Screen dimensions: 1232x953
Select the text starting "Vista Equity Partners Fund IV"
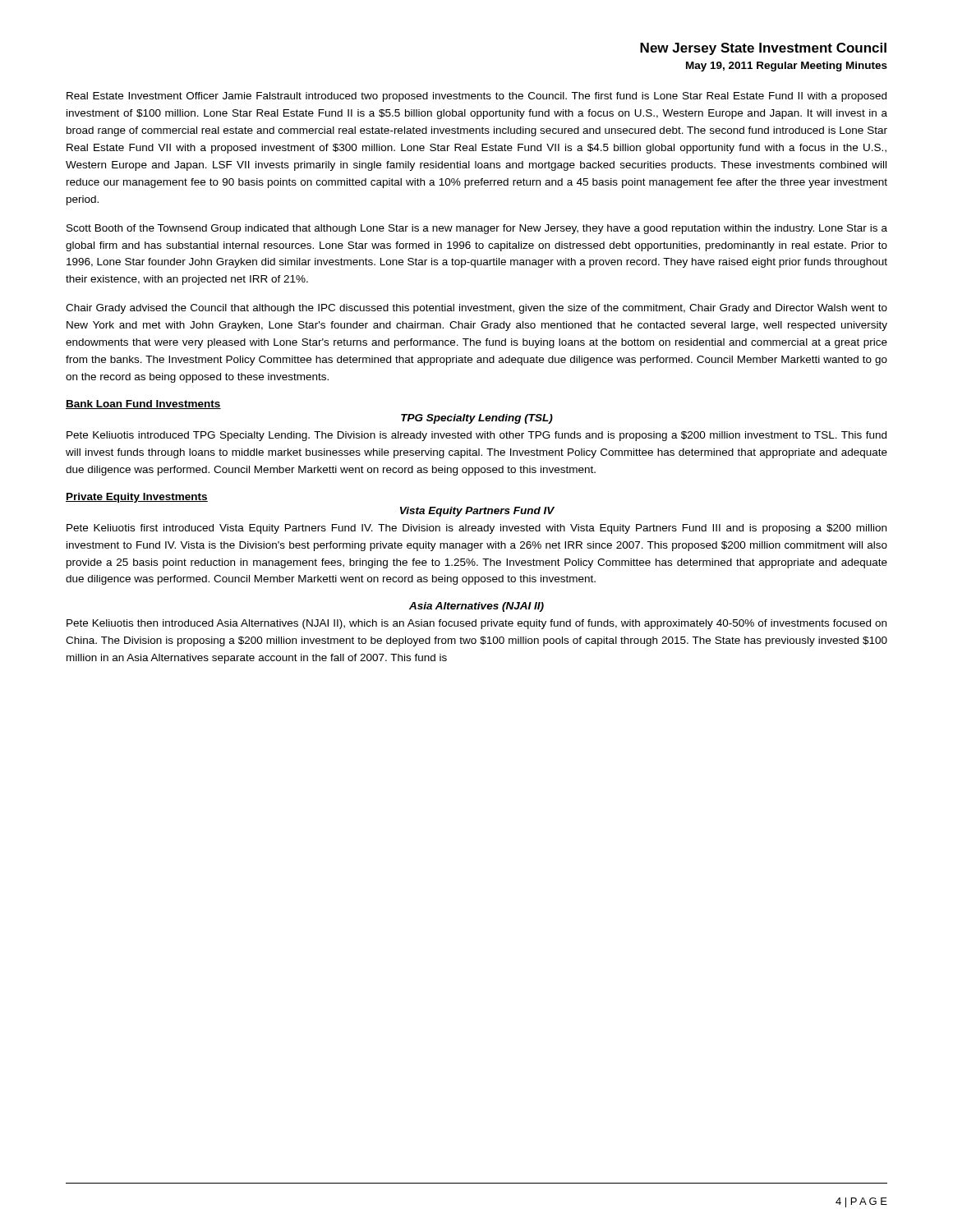click(476, 510)
